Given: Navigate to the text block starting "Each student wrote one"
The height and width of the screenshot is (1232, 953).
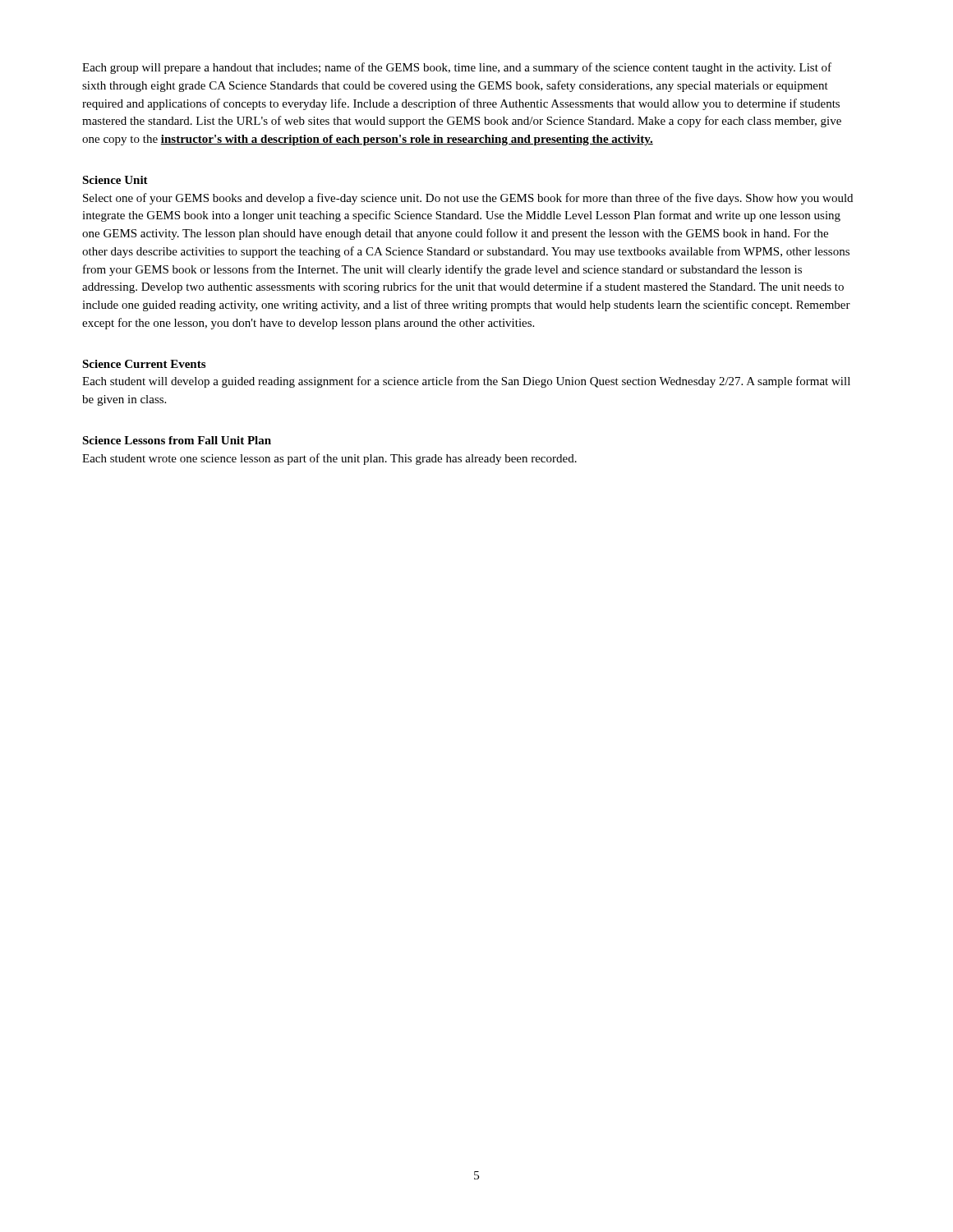Looking at the screenshot, I should point(330,458).
